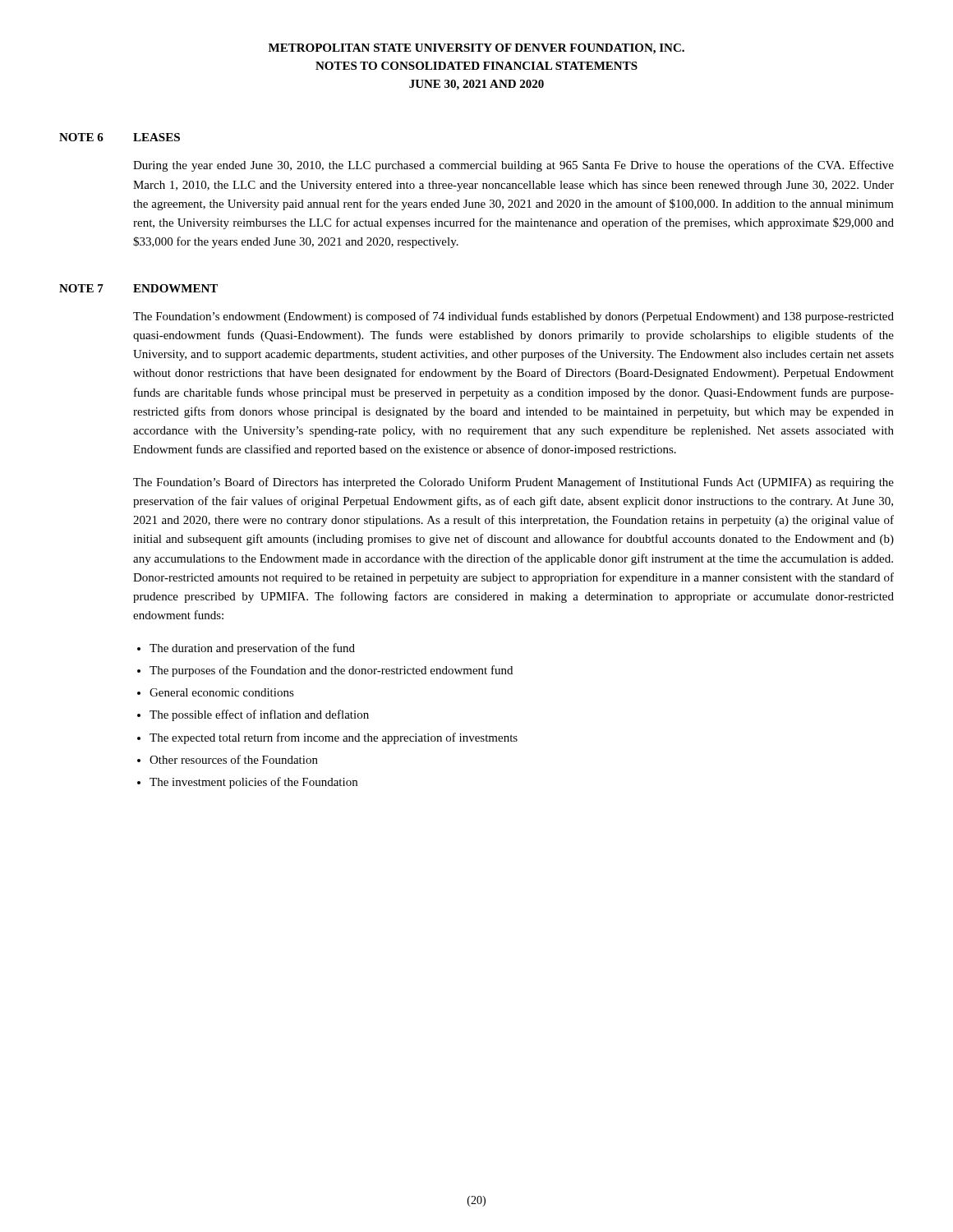Point to the block beginning "During the year ended June 30,"
This screenshot has width=953, height=1232.
tap(513, 204)
